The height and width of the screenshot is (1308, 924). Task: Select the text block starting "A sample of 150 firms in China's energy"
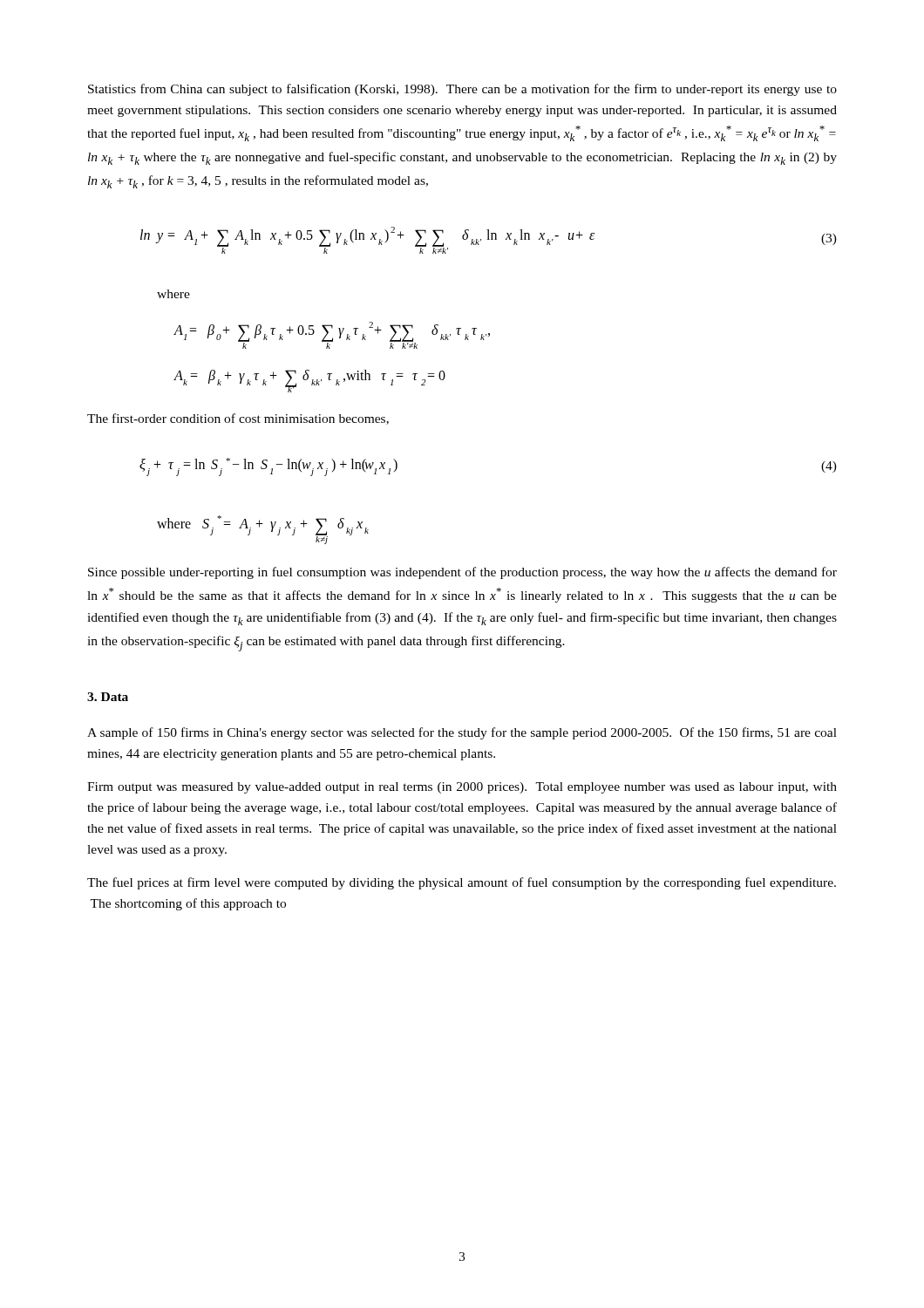tap(462, 742)
